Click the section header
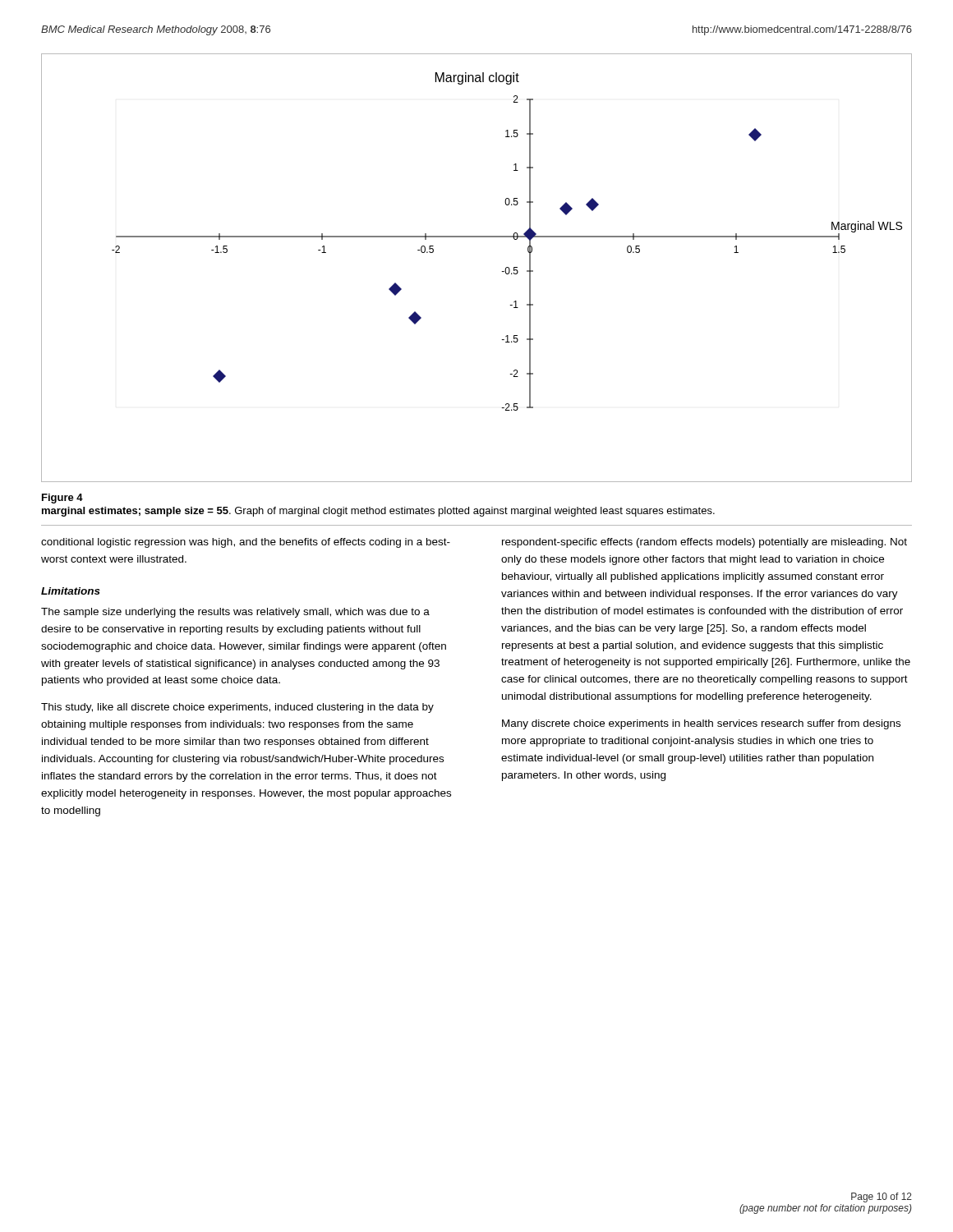Image resolution: width=953 pixels, height=1232 pixels. tap(71, 591)
